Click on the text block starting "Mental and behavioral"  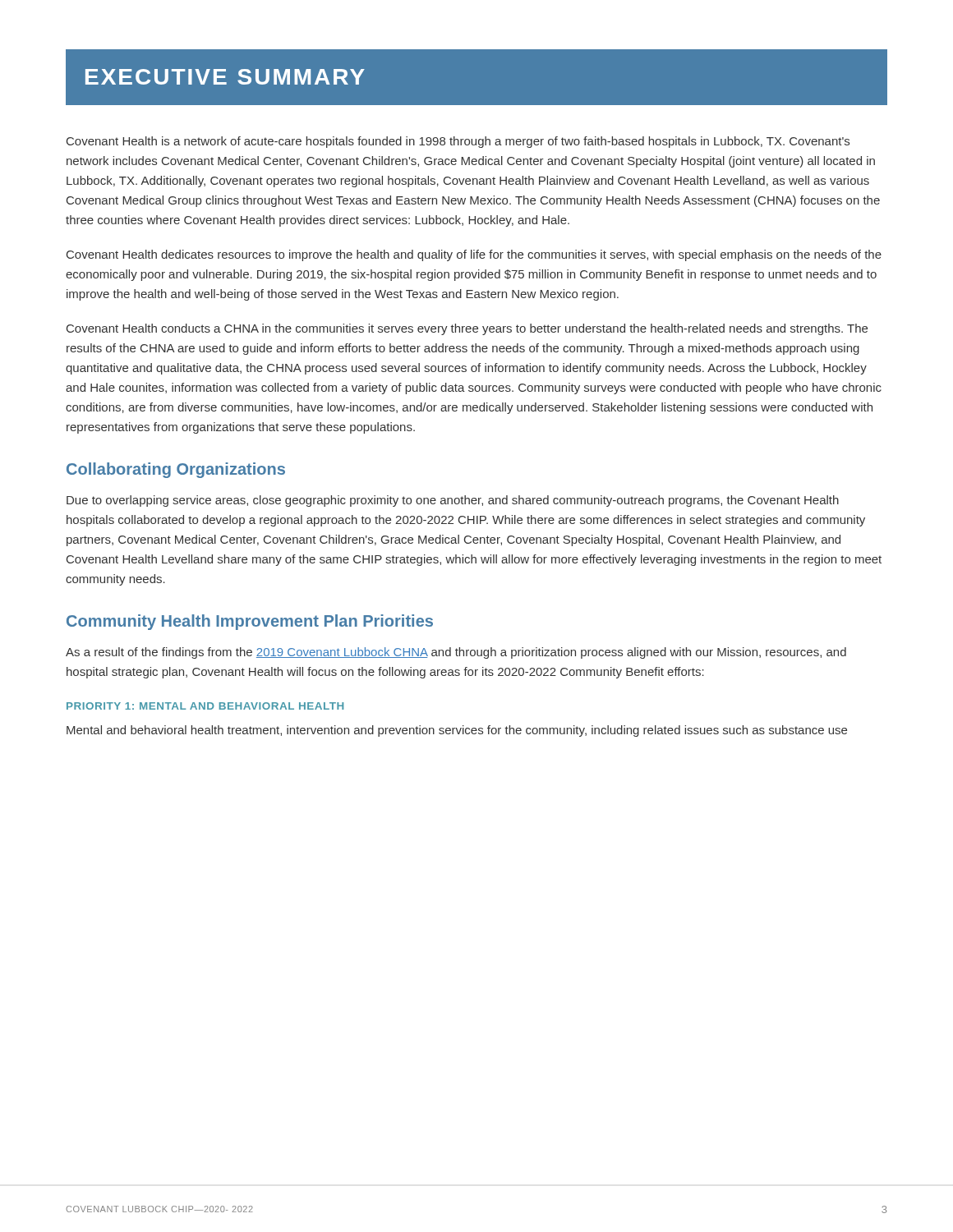point(457,730)
